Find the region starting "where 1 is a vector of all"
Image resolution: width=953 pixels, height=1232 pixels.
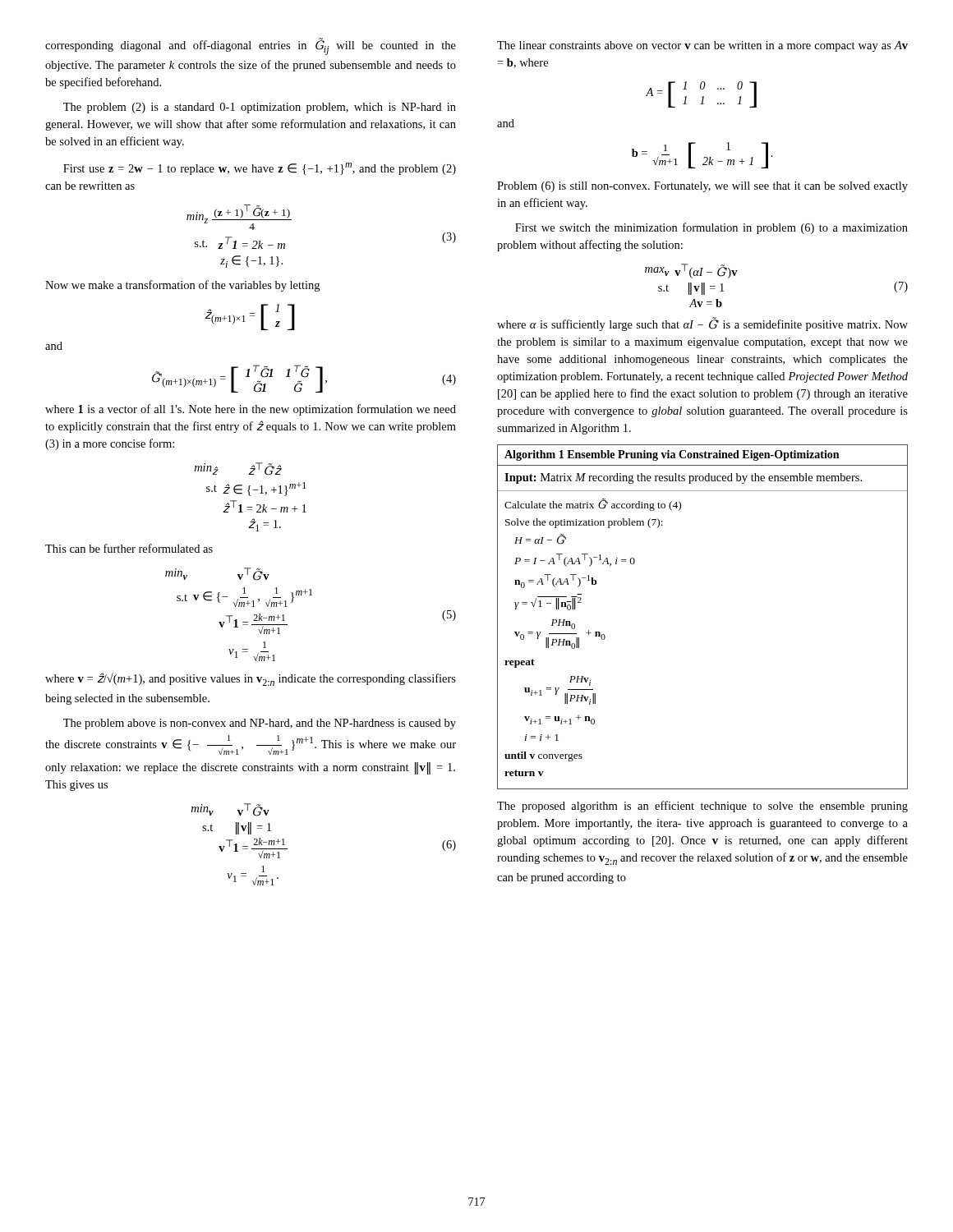point(251,427)
